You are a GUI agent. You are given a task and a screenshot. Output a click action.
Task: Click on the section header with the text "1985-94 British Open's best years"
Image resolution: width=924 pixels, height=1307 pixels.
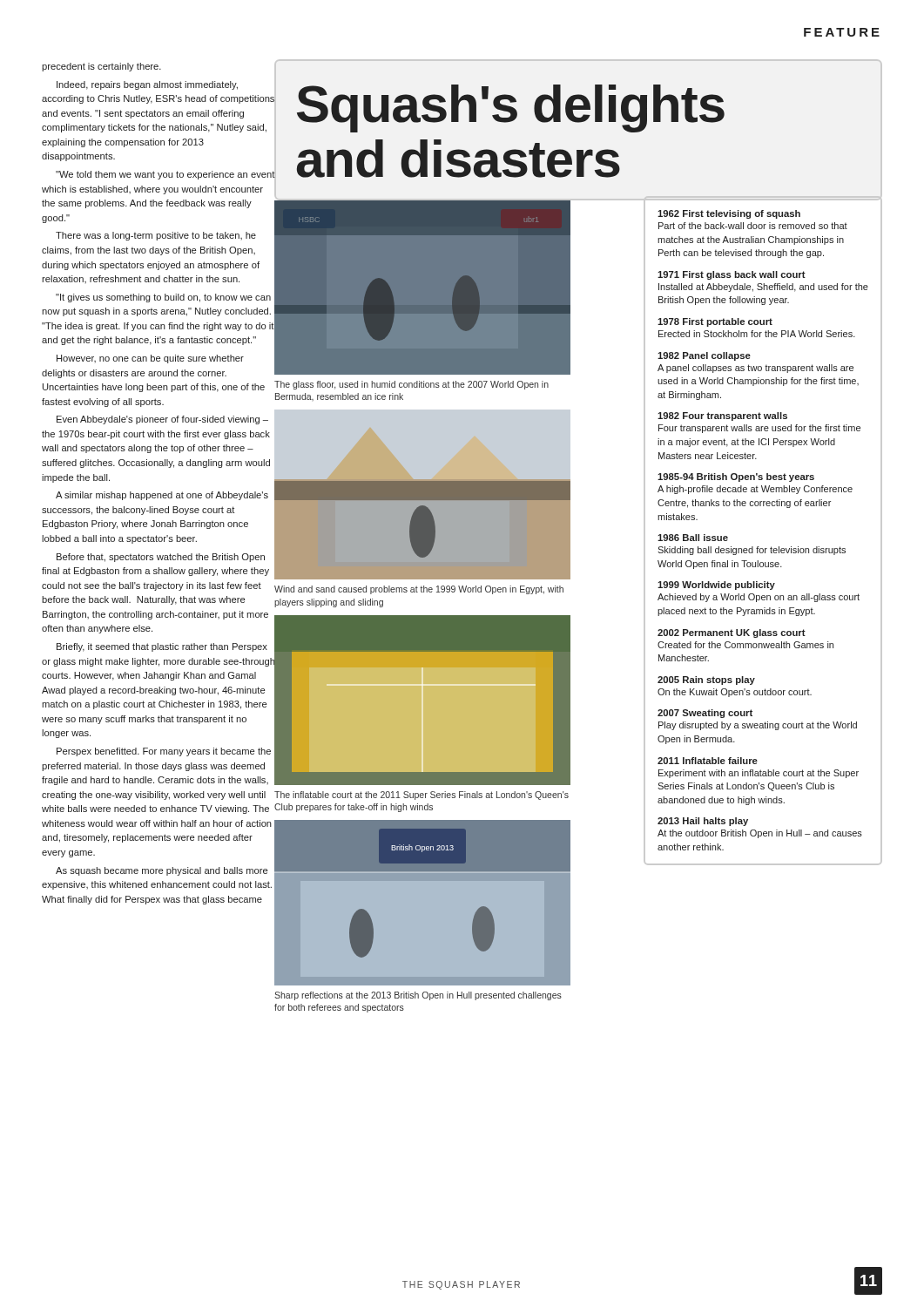[736, 477]
